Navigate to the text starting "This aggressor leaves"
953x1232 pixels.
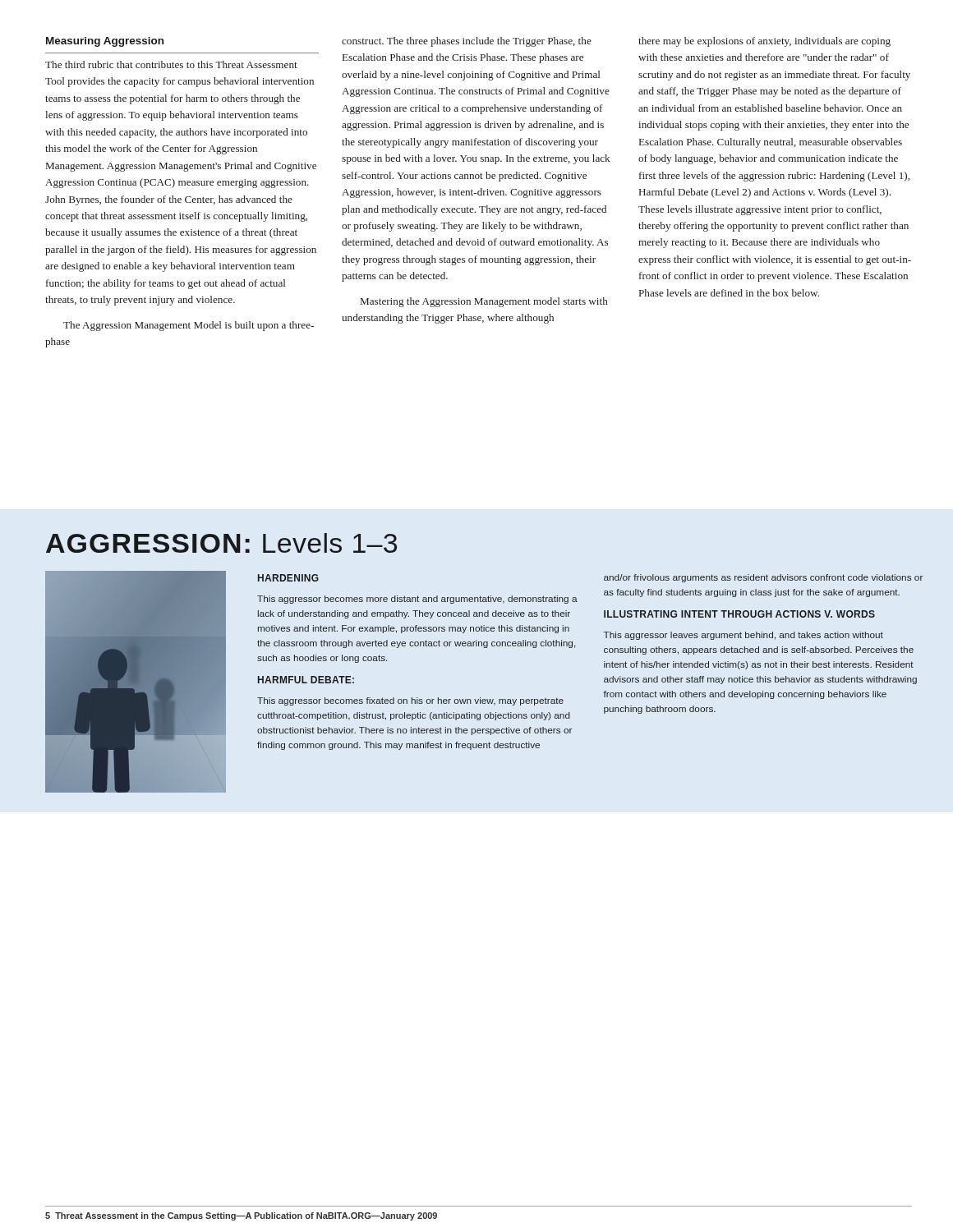(766, 673)
